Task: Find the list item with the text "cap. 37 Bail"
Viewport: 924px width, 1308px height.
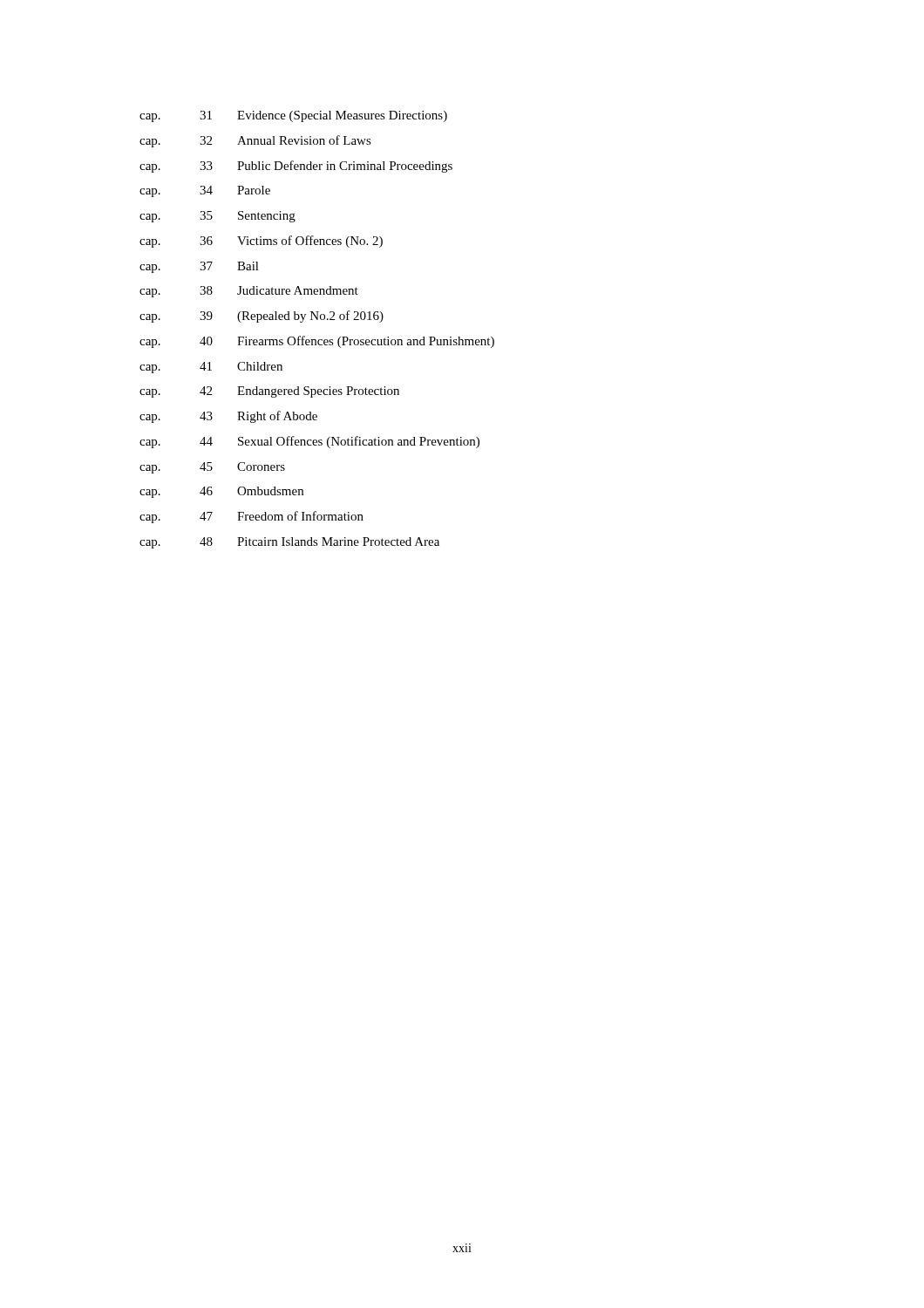Action: pyautogui.click(x=199, y=267)
